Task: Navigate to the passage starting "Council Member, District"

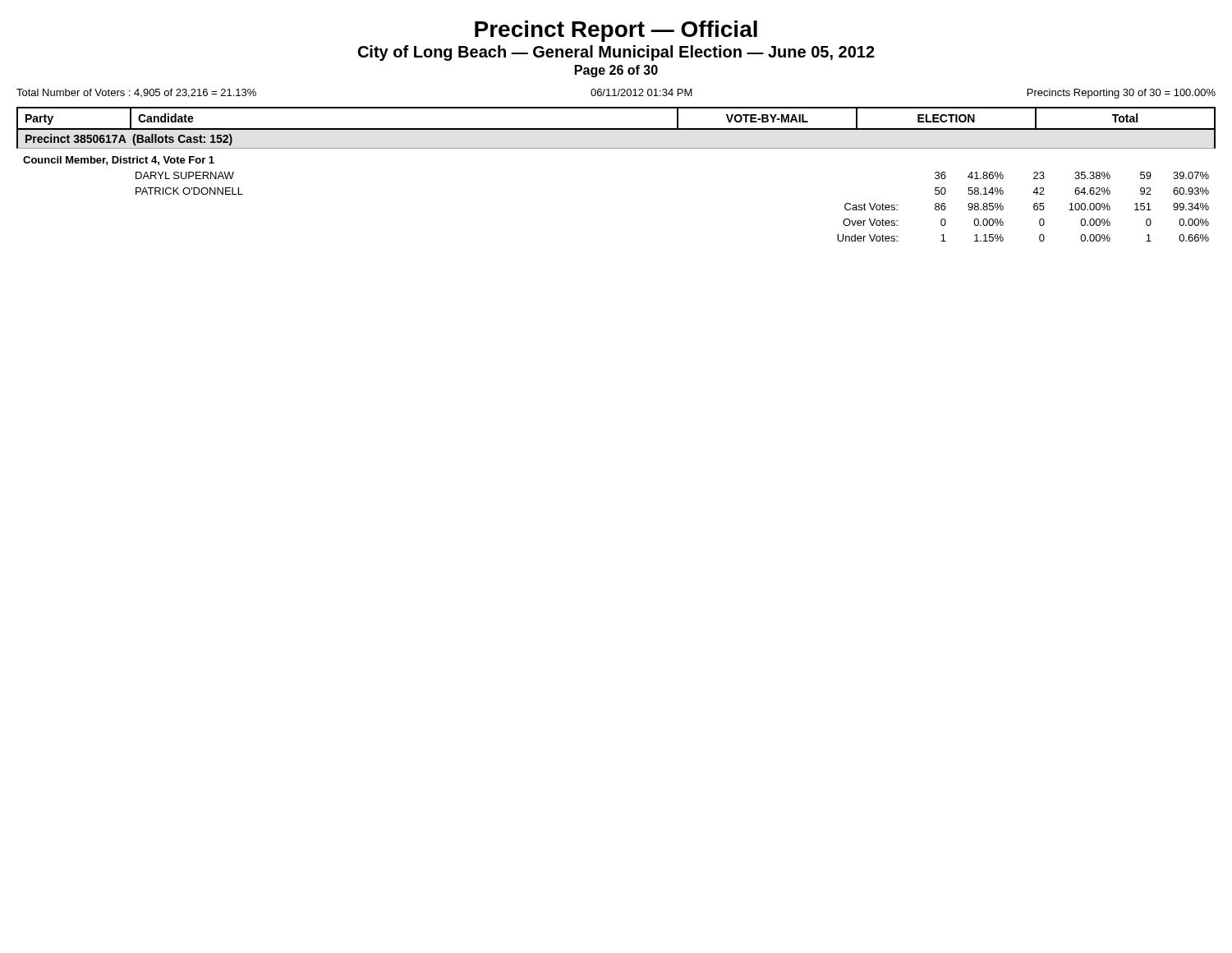Action: click(119, 160)
